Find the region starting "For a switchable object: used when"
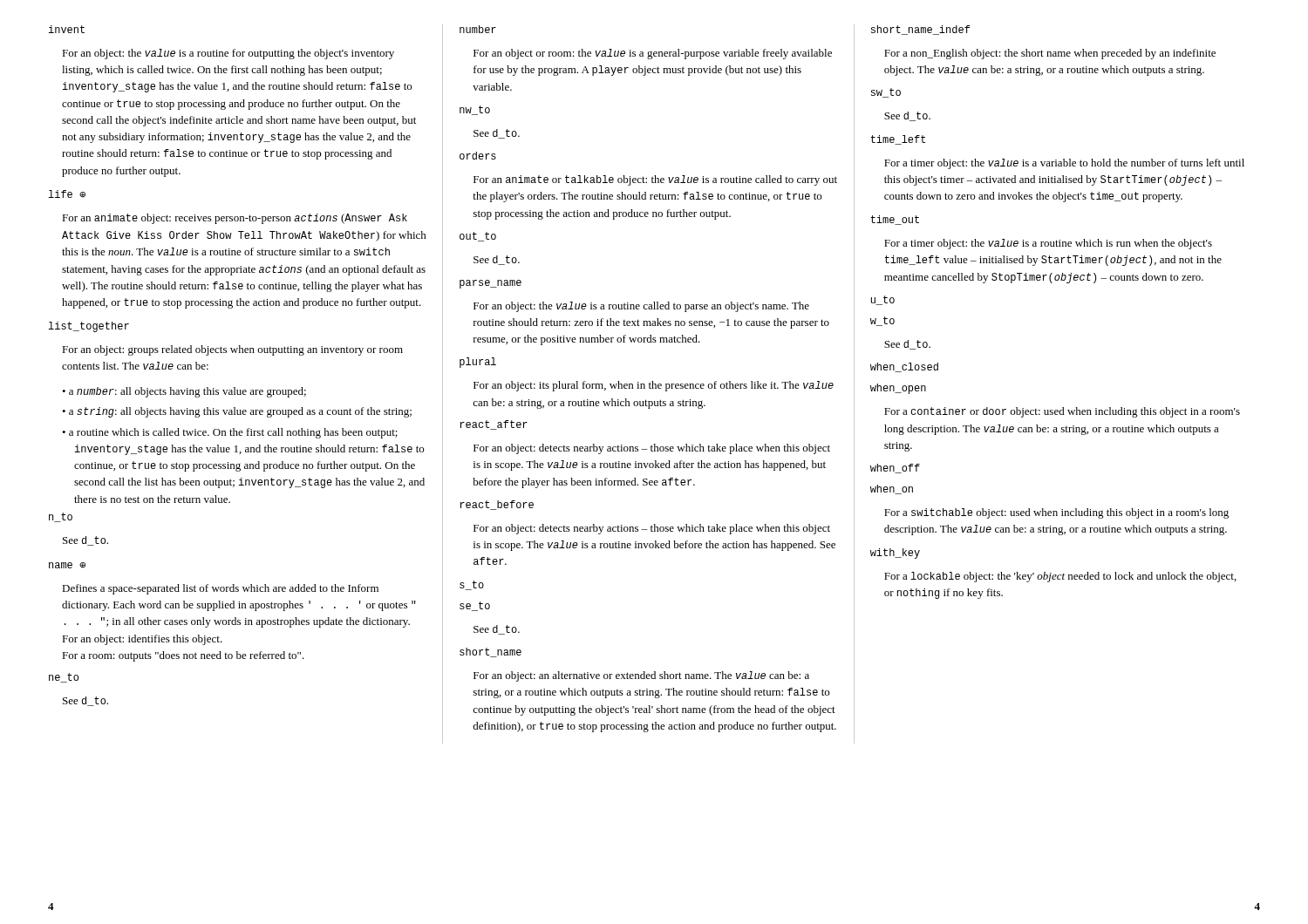This screenshot has height=924, width=1308. 1066,522
